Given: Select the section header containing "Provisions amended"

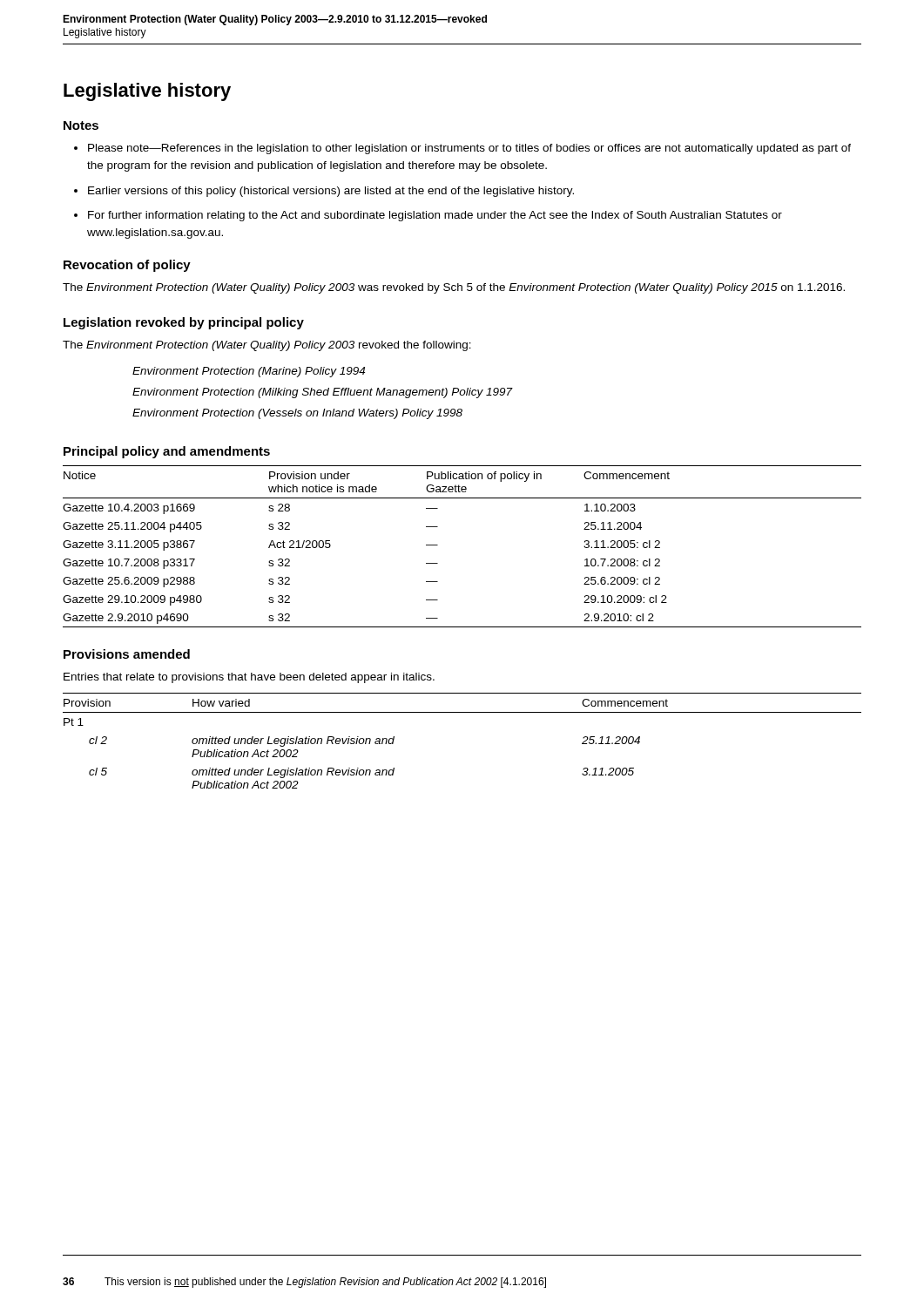Looking at the screenshot, I should click(127, 654).
